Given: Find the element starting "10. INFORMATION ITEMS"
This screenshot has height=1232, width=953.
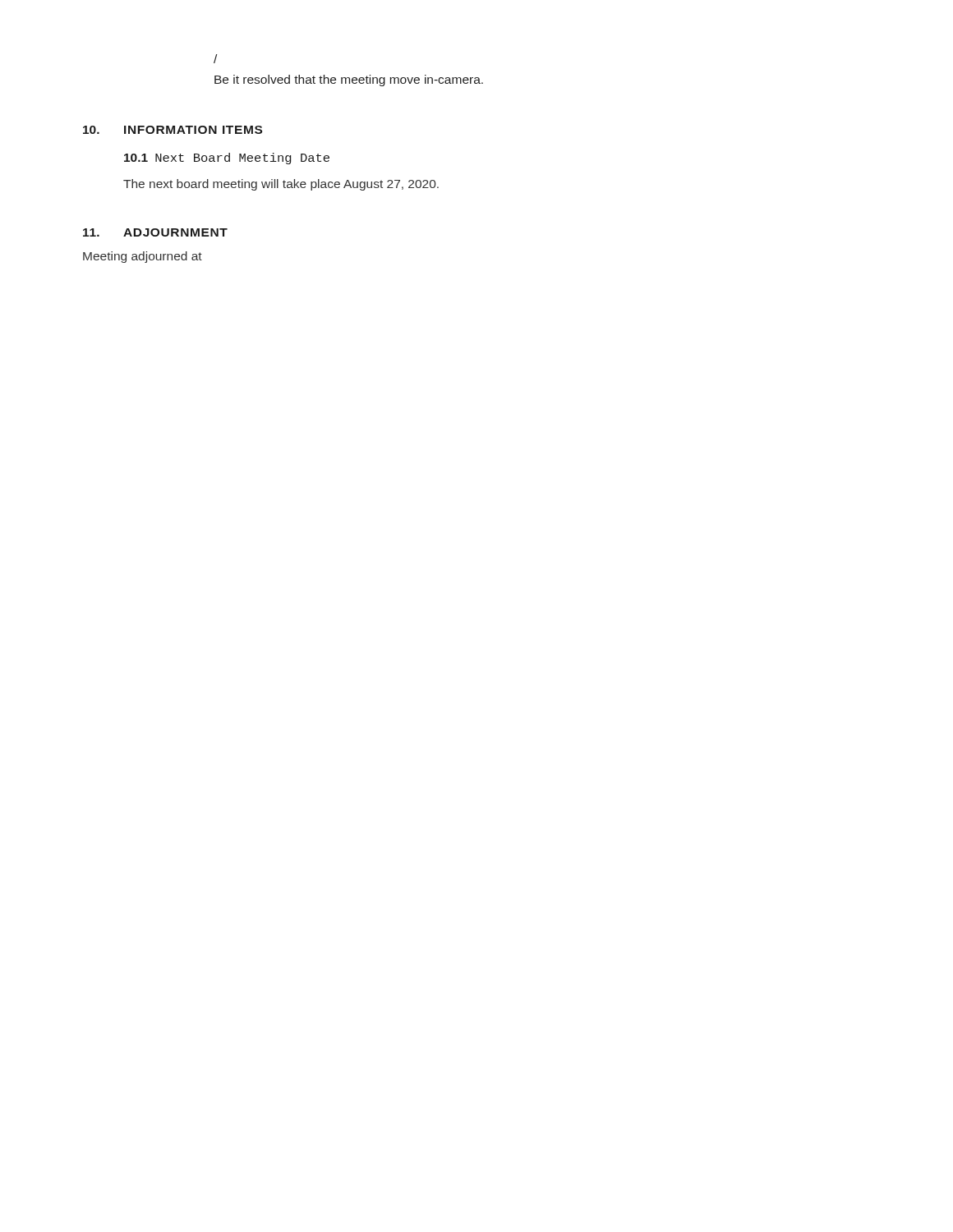Looking at the screenshot, I should click(x=173, y=129).
